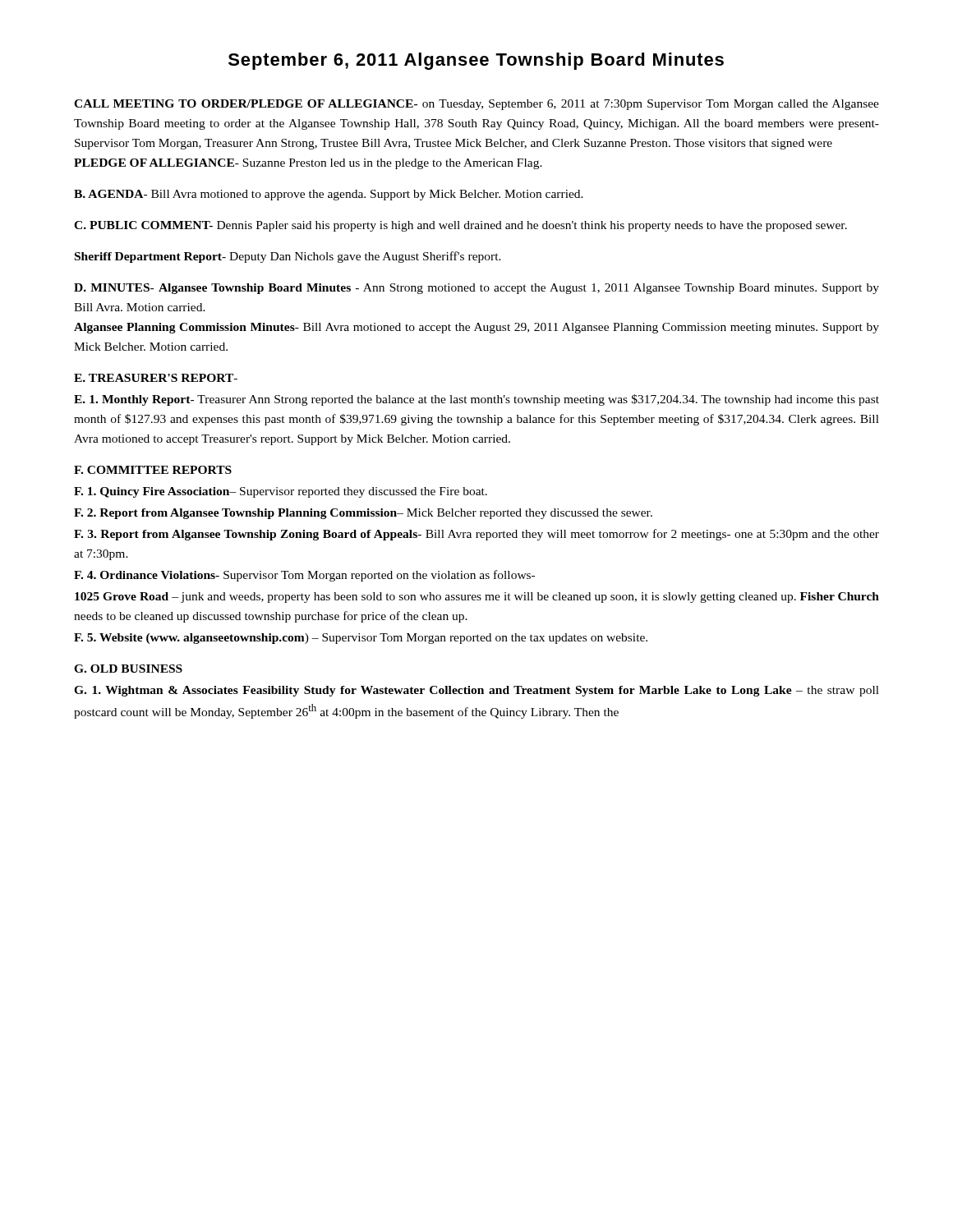Navigate to the block starting "1025 Grove Road – junk and"
This screenshot has height=1232, width=953.
click(476, 606)
